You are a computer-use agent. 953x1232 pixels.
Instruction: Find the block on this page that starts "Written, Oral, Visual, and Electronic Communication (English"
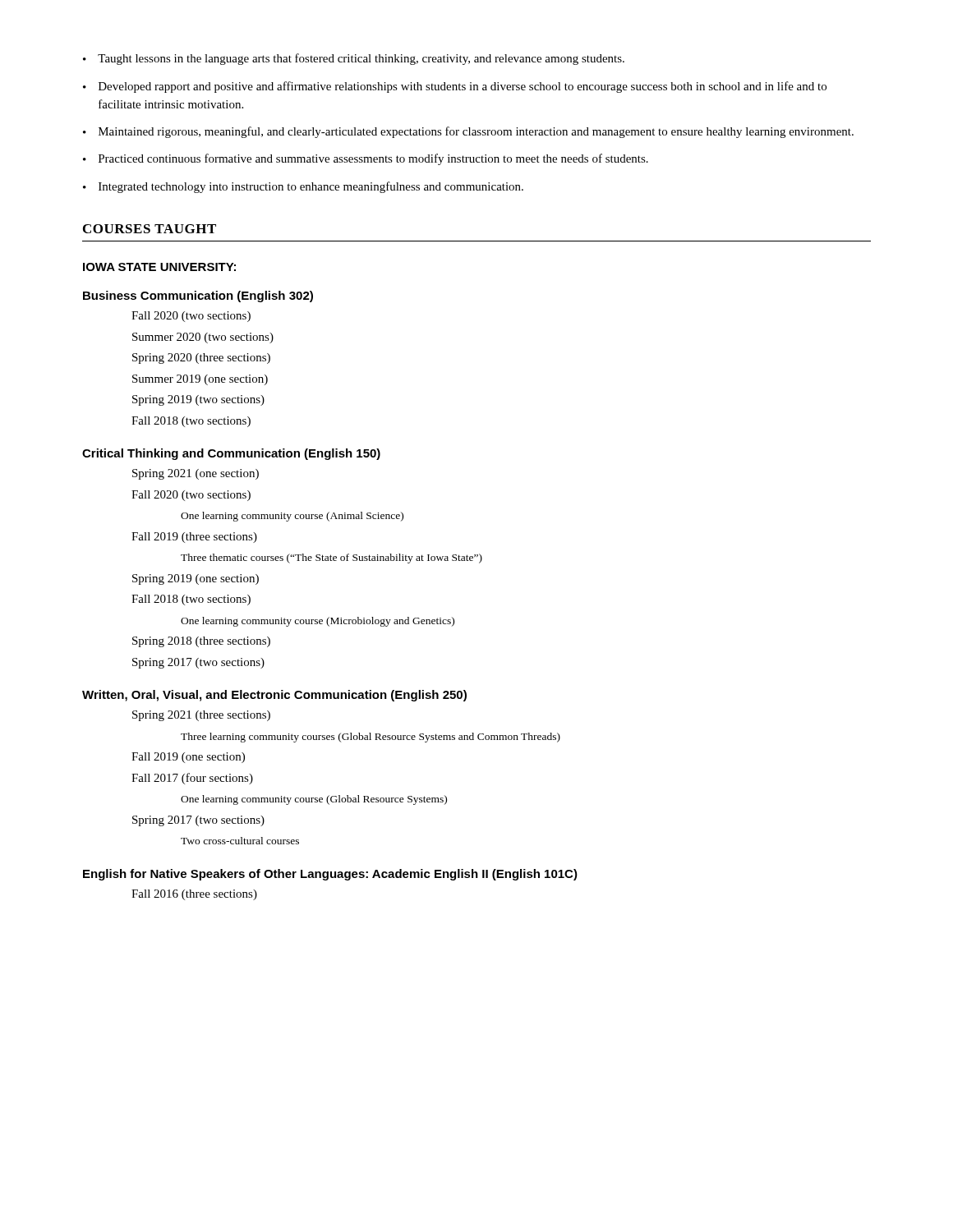pos(275,694)
